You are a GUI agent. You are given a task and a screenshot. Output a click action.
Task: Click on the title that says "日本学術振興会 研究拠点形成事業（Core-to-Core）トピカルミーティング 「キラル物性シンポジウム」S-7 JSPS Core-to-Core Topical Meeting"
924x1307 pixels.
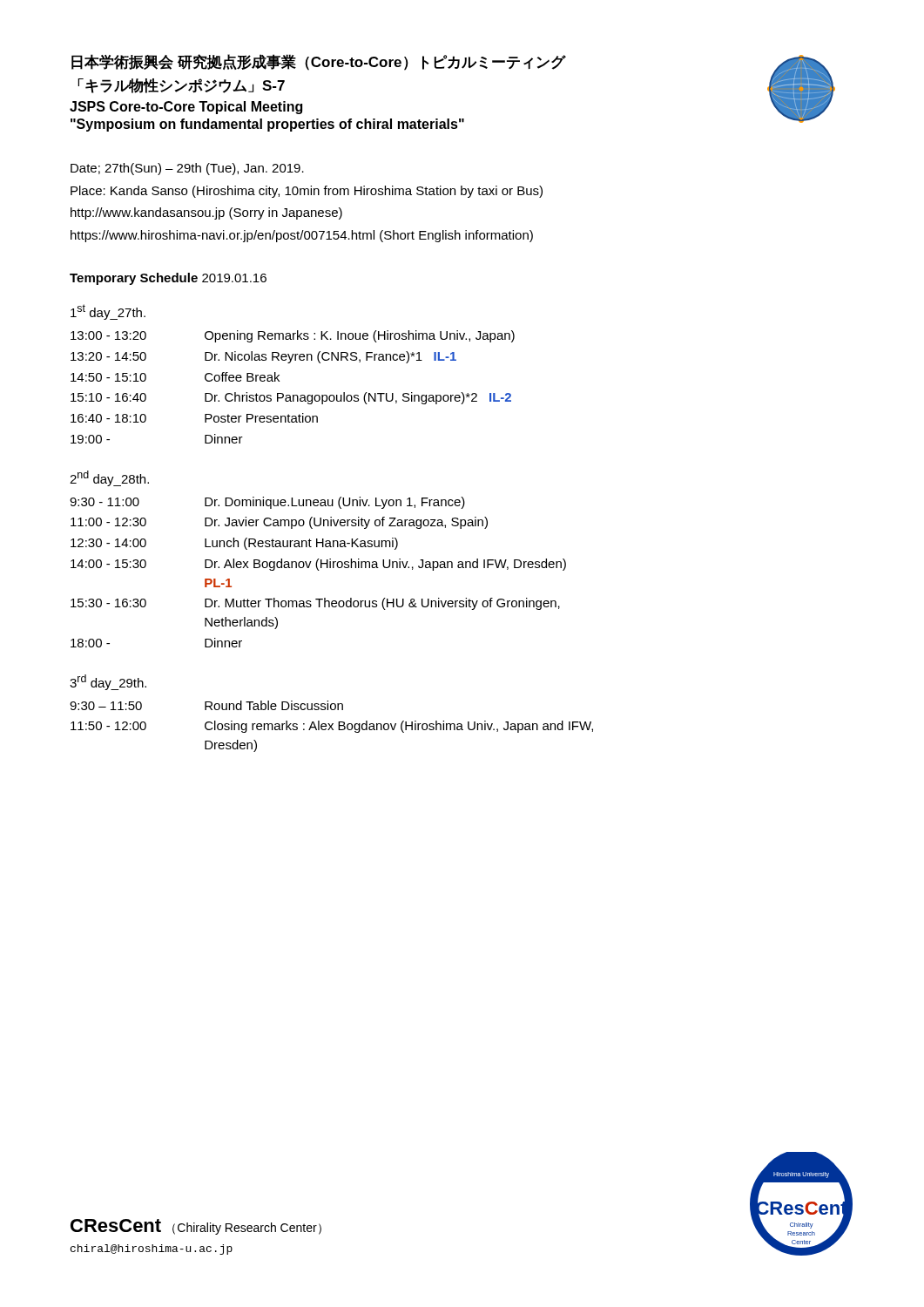319,62
